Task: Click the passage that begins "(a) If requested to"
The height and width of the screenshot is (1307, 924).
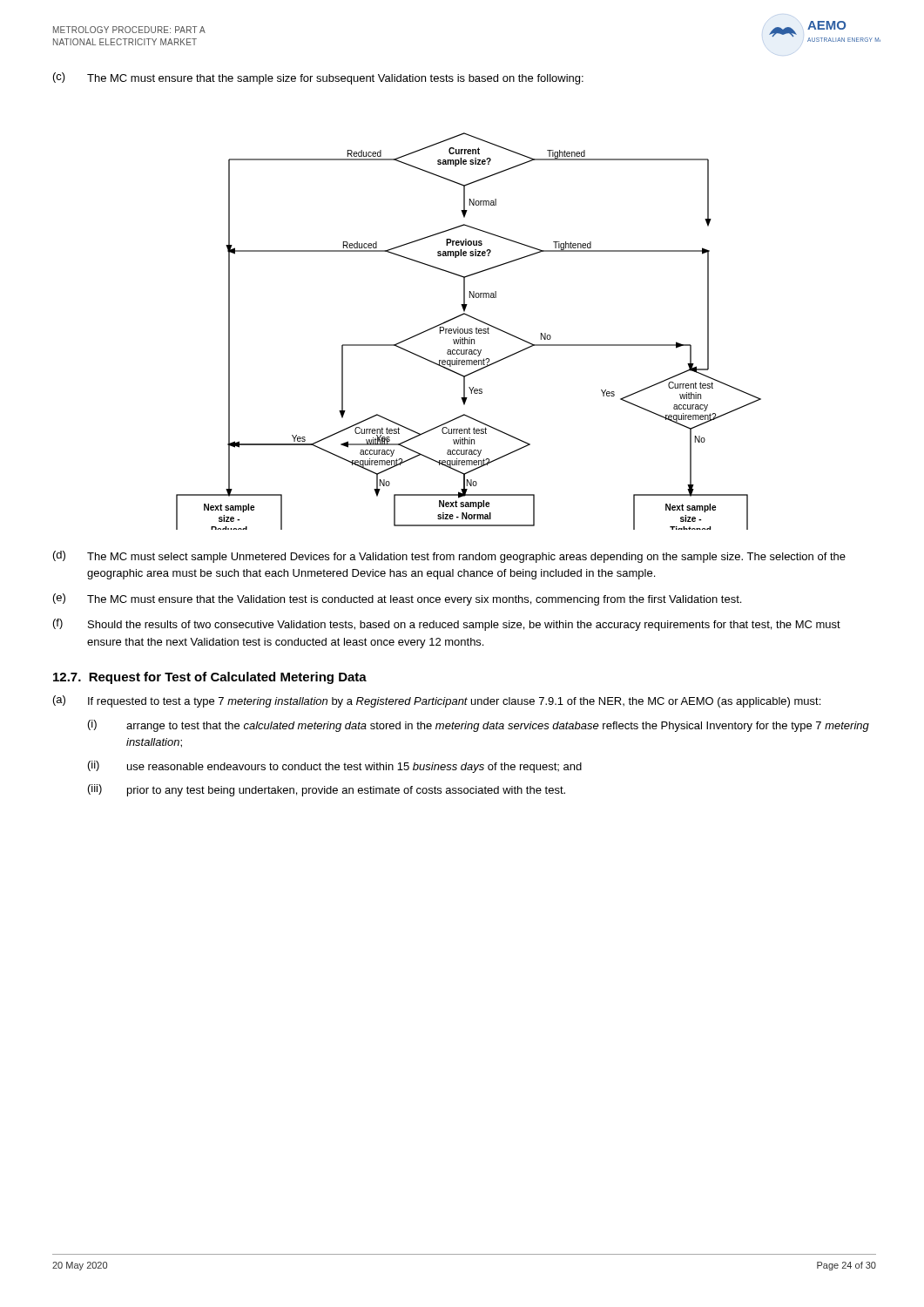Action: 464,701
